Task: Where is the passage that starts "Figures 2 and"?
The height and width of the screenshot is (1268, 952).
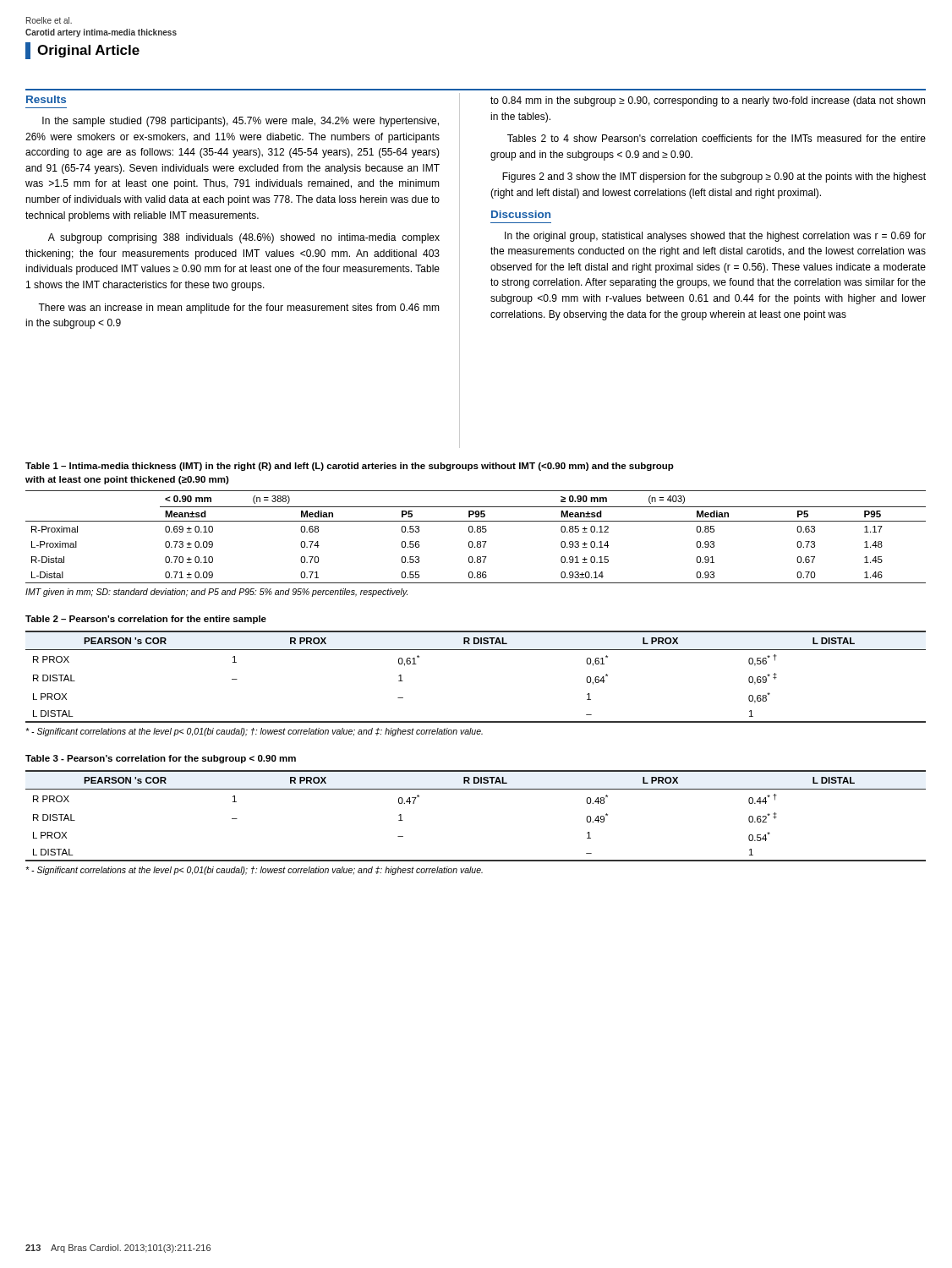Action: point(708,185)
